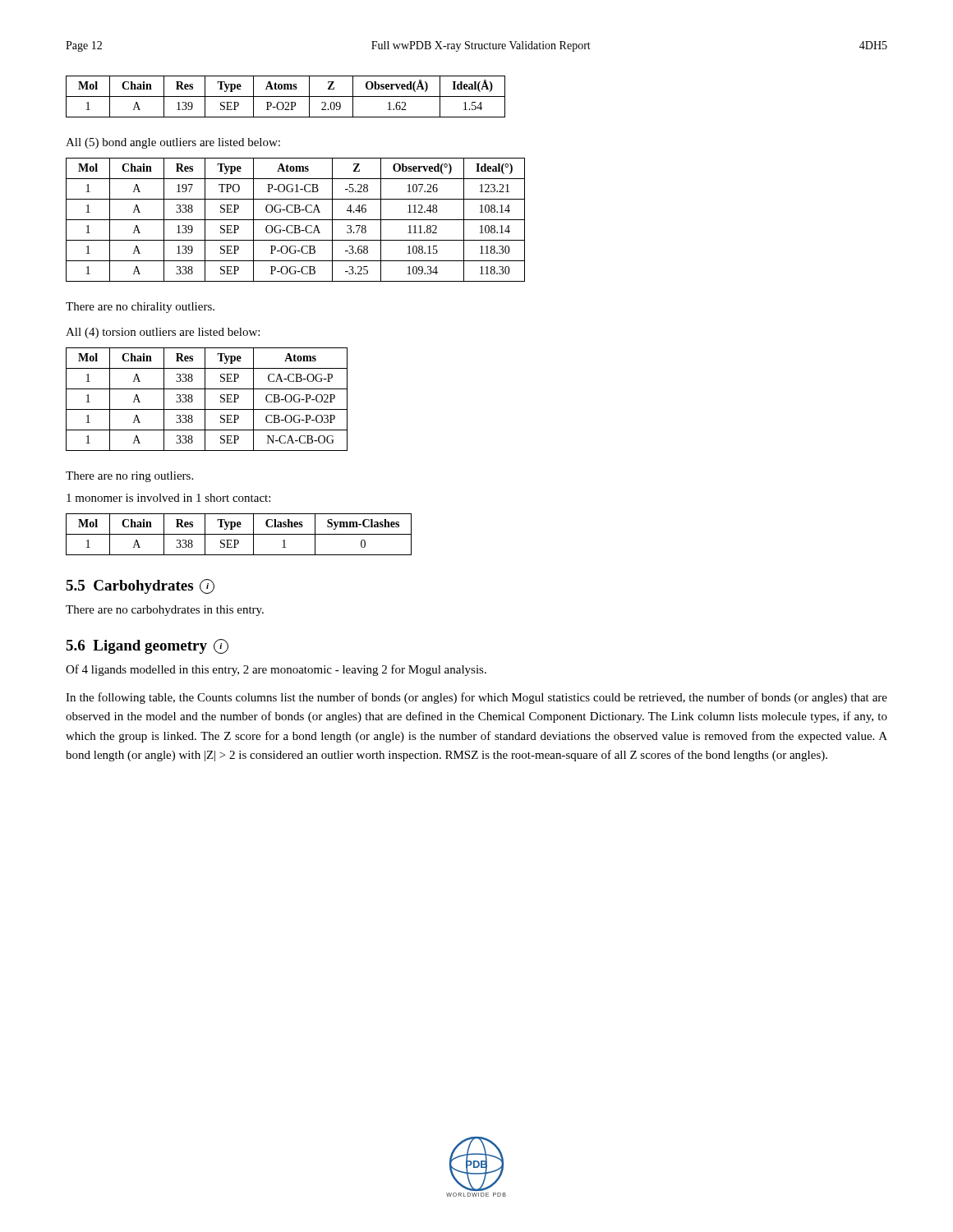Point to the passage starting "1 monomer is"
Viewport: 953px width, 1232px height.
169,498
